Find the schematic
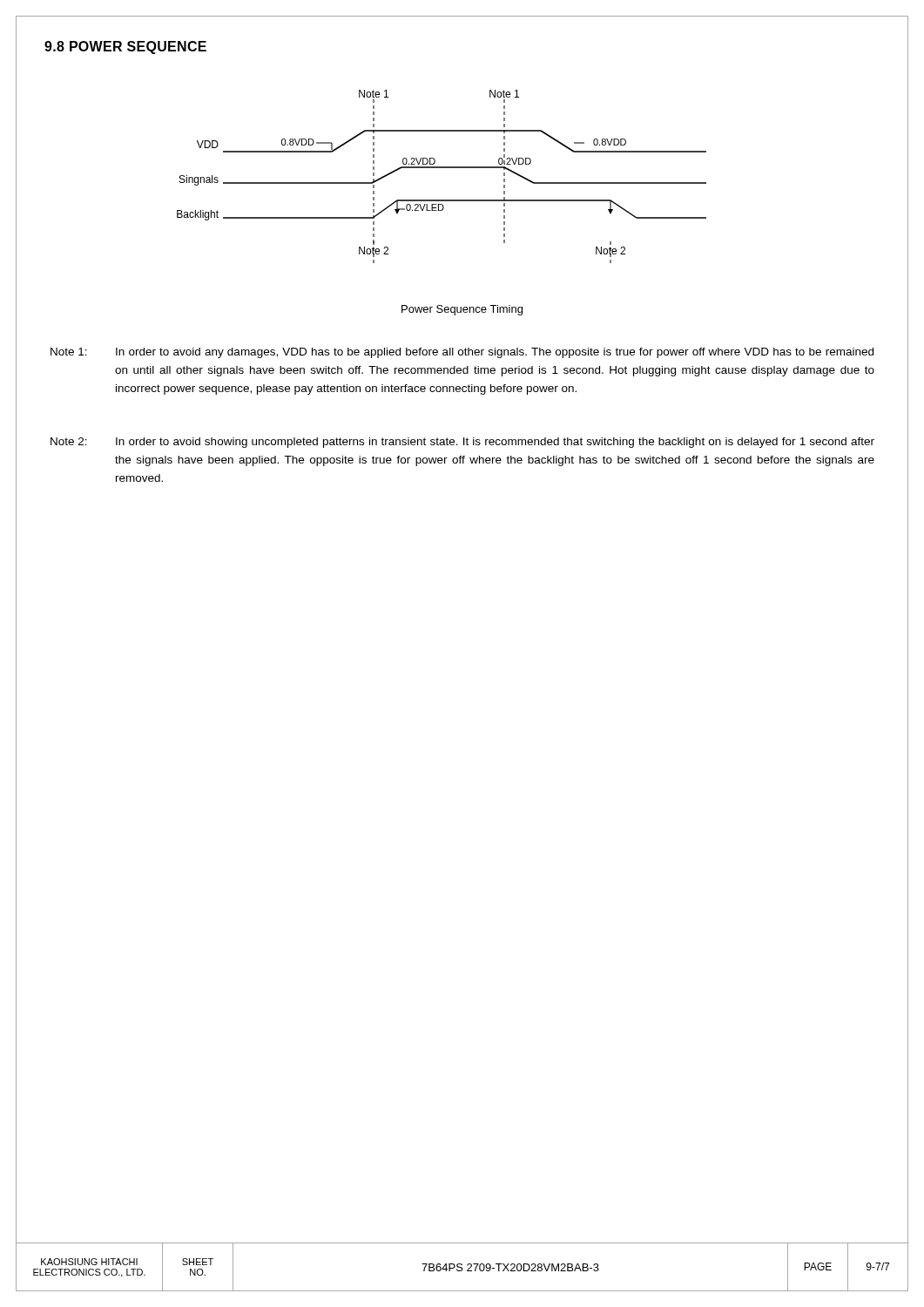924x1307 pixels. click(462, 189)
